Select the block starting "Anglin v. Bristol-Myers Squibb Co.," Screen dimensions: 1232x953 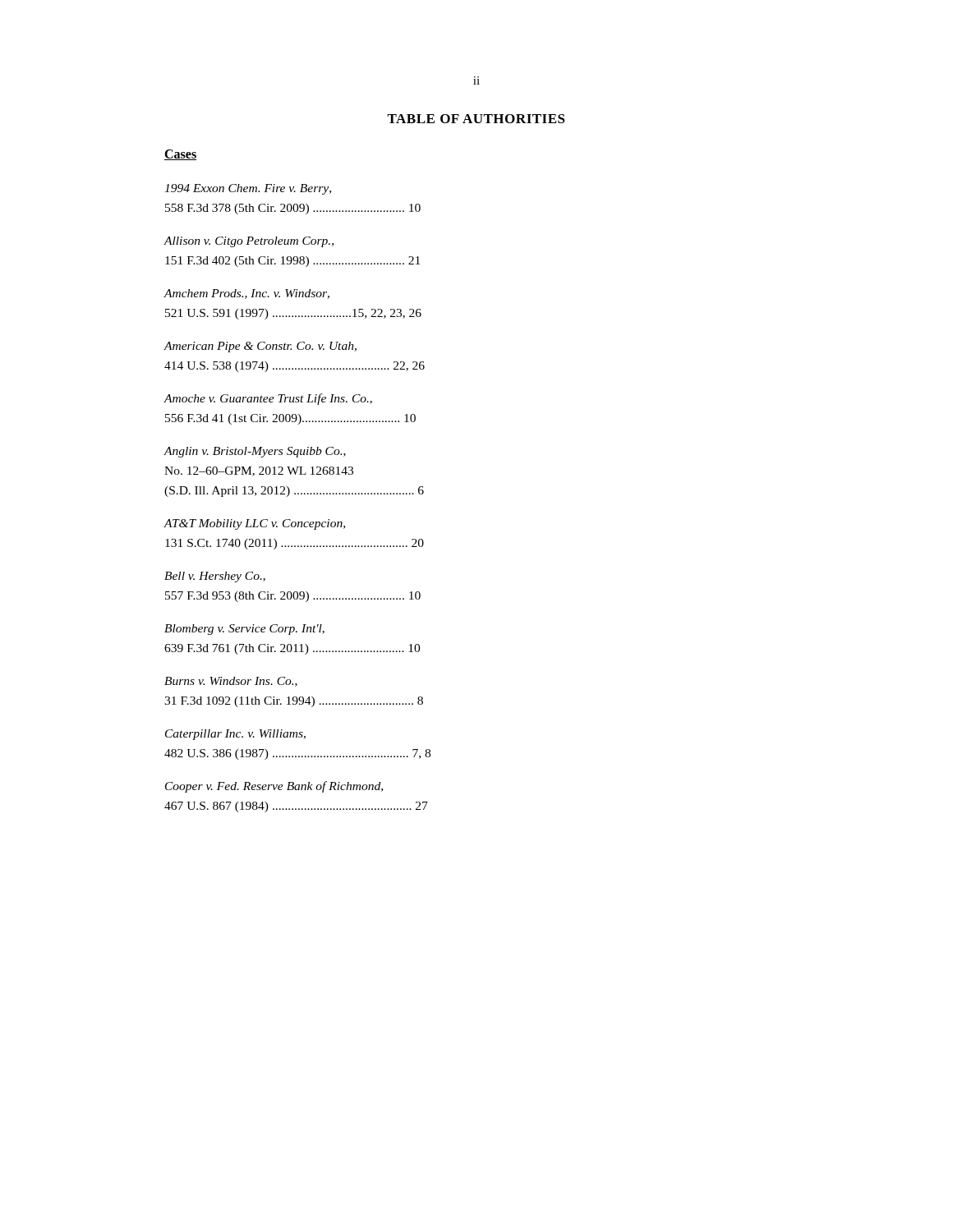pos(294,470)
